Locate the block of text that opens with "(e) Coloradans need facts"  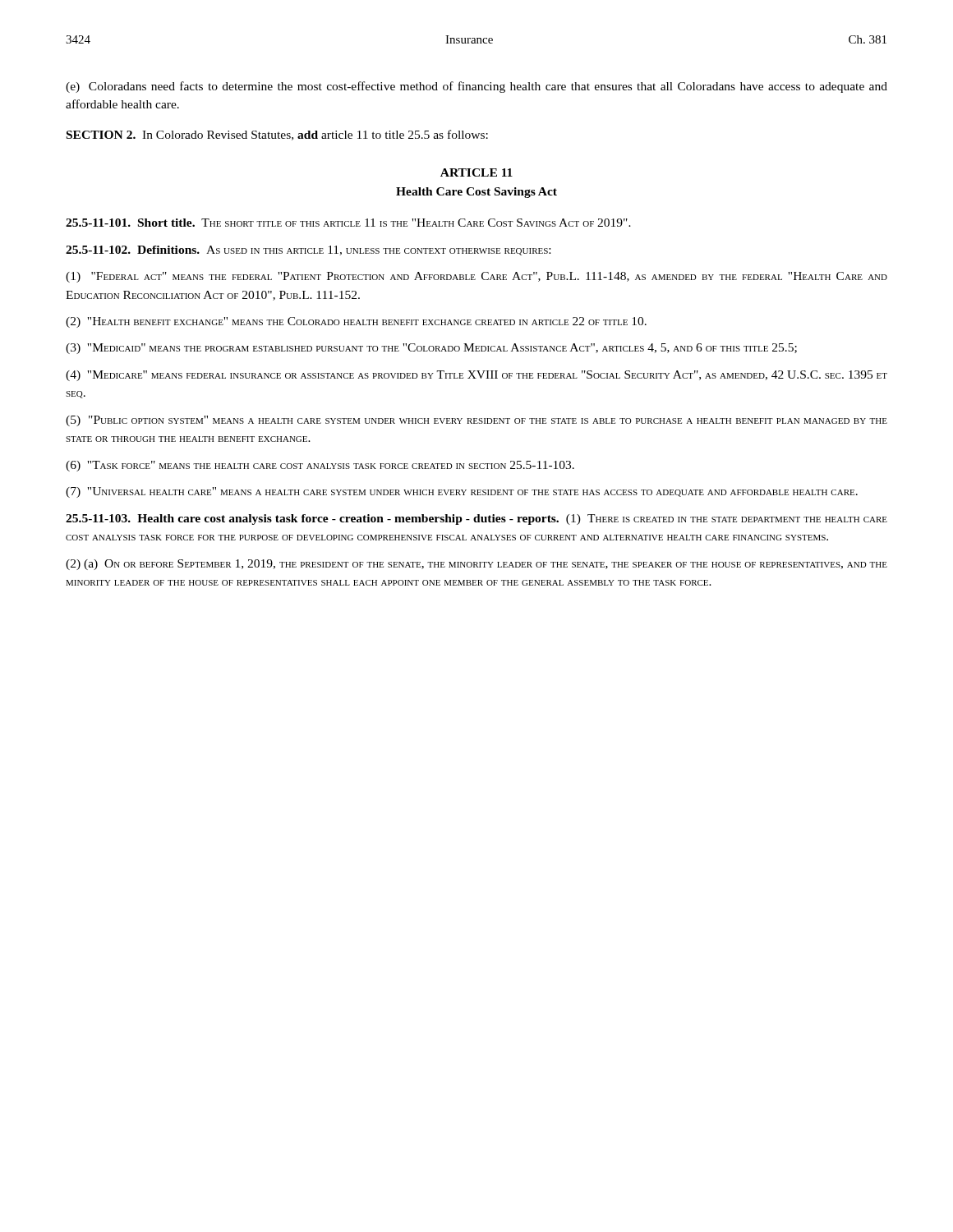[476, 95]
